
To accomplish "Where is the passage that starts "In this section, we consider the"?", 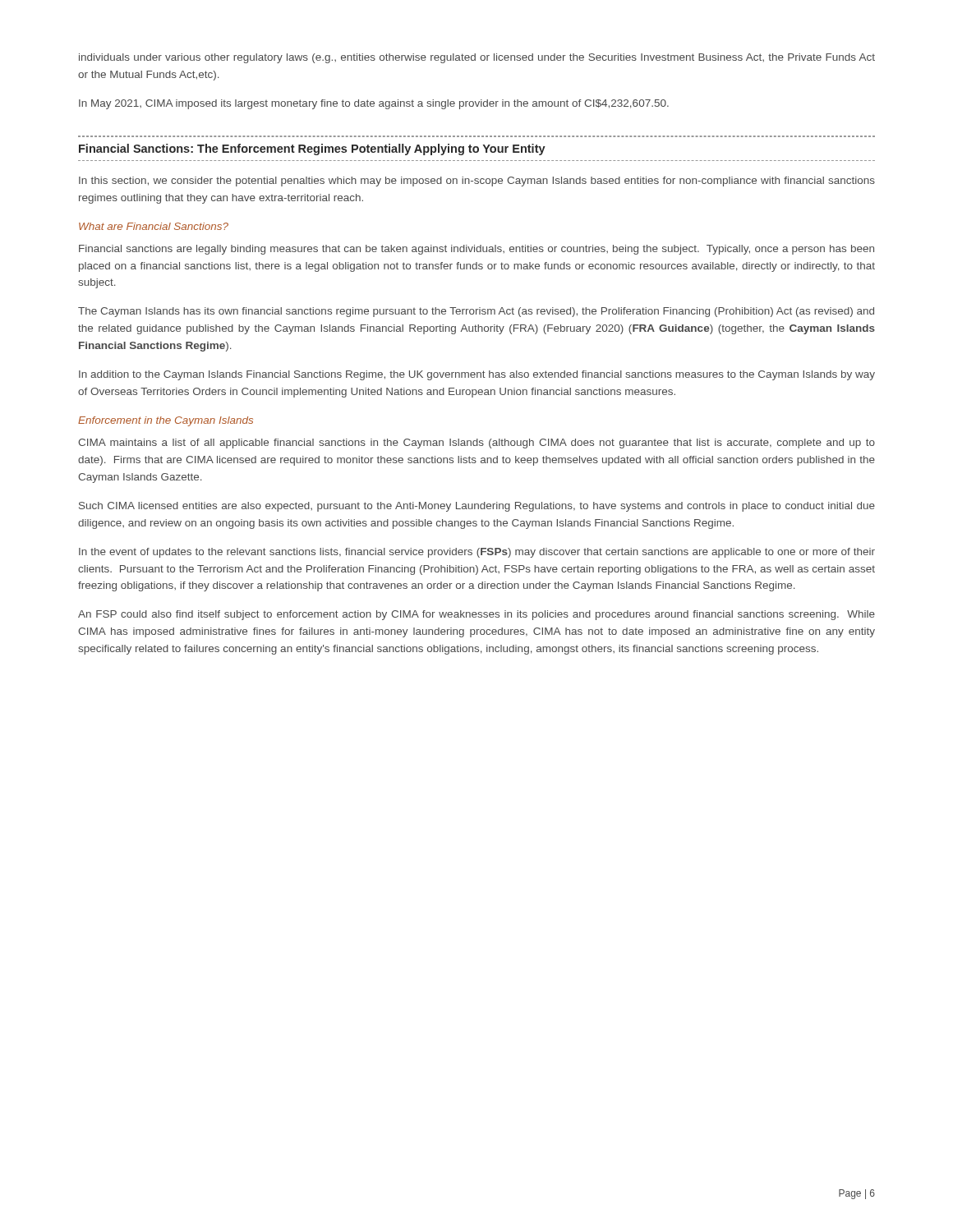I will 476,189.
